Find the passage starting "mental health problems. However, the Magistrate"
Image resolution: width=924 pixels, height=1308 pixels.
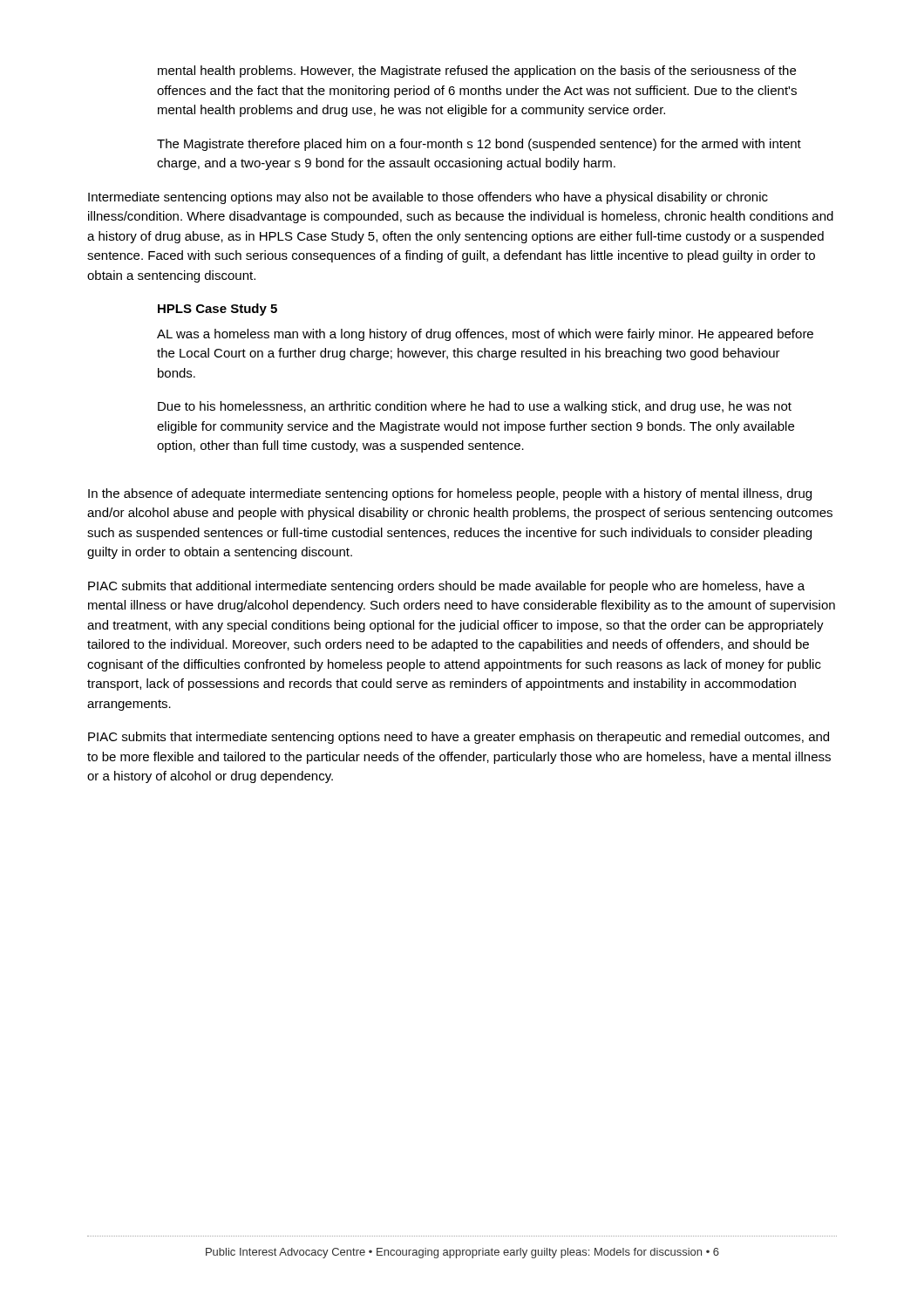coord(488,91)
